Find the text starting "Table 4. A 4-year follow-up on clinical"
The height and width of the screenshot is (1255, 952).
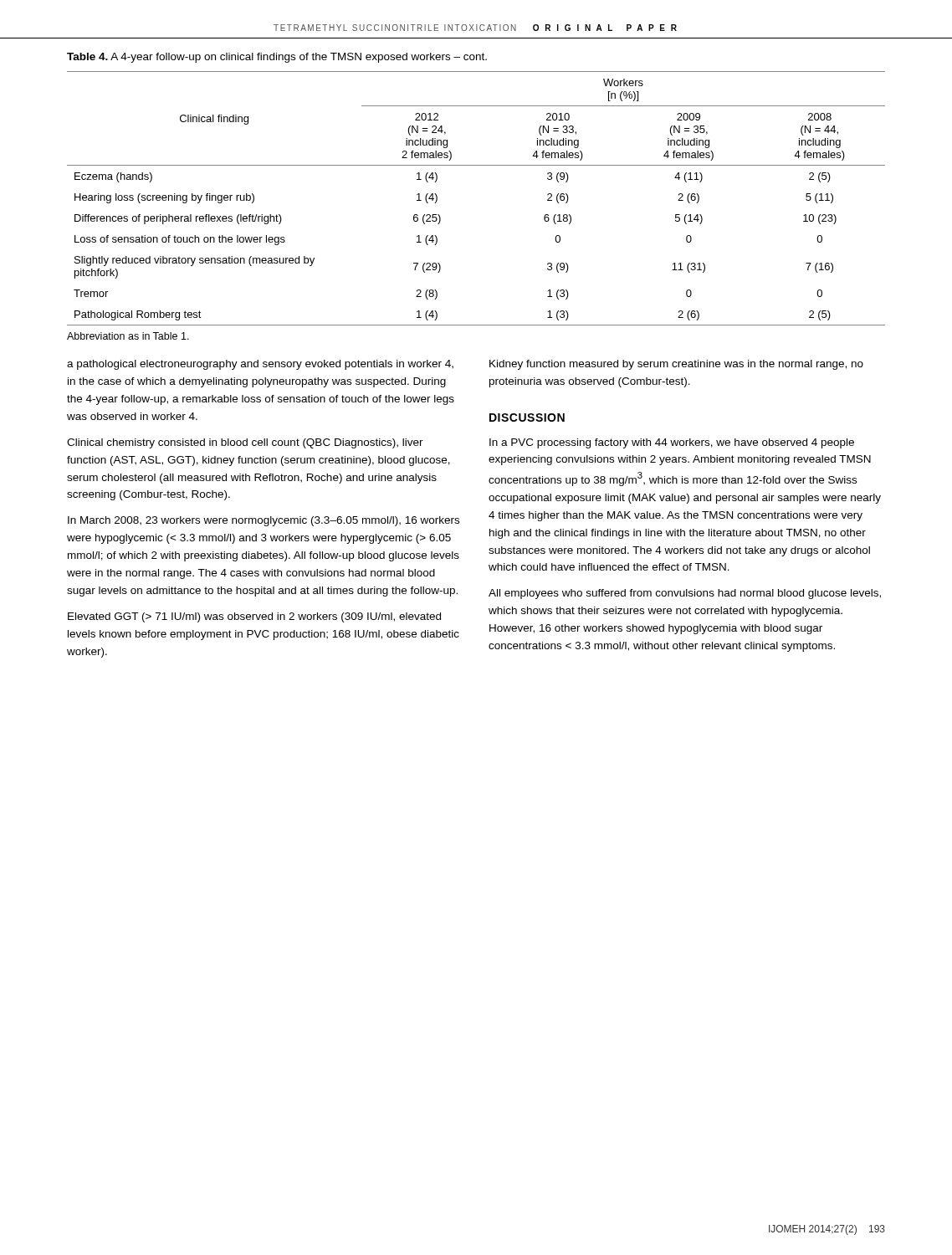[x=277, y=56]
